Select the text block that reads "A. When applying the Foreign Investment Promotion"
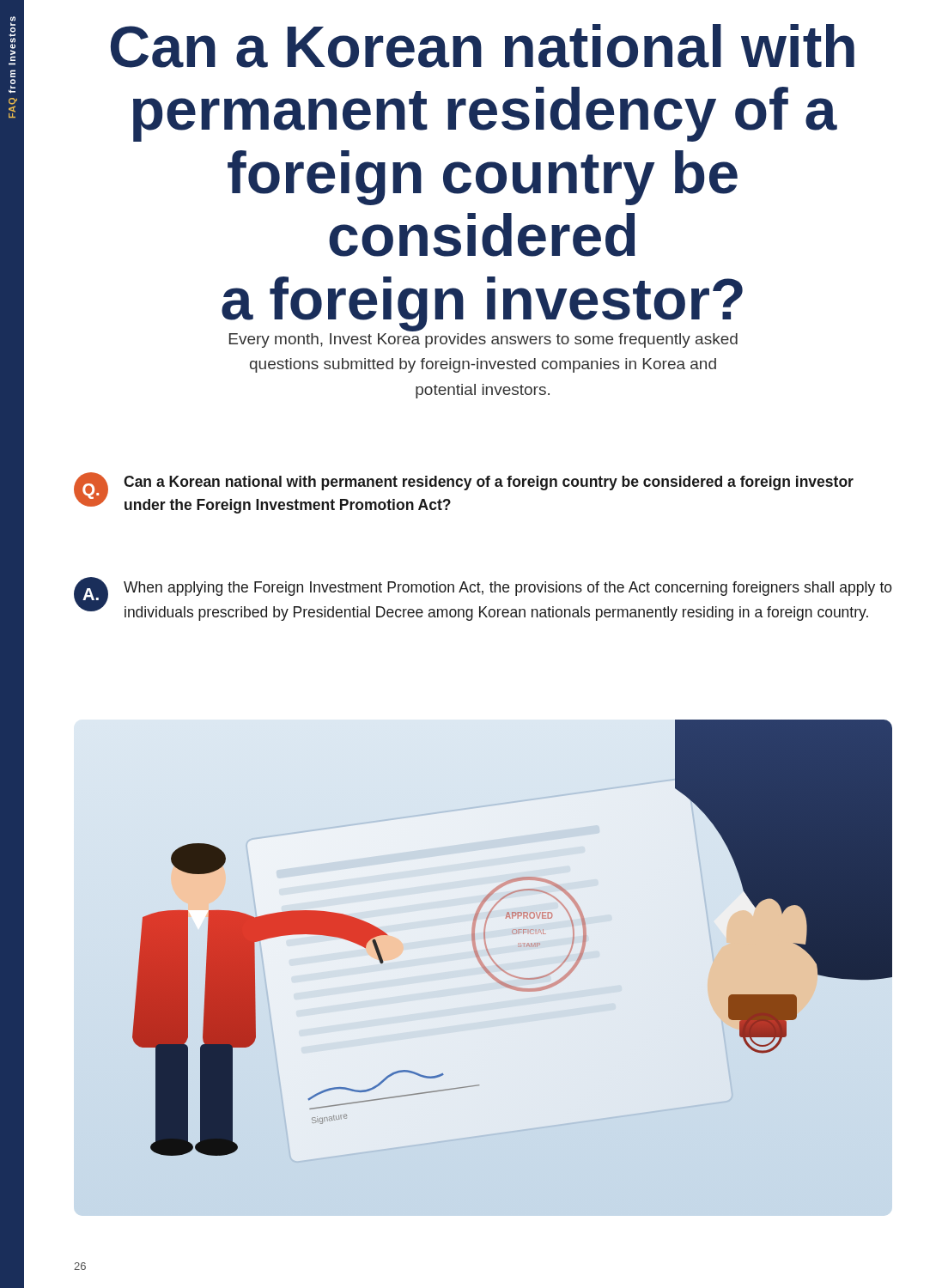This screenshot has width=942, height=1288. tap(483, 600)
